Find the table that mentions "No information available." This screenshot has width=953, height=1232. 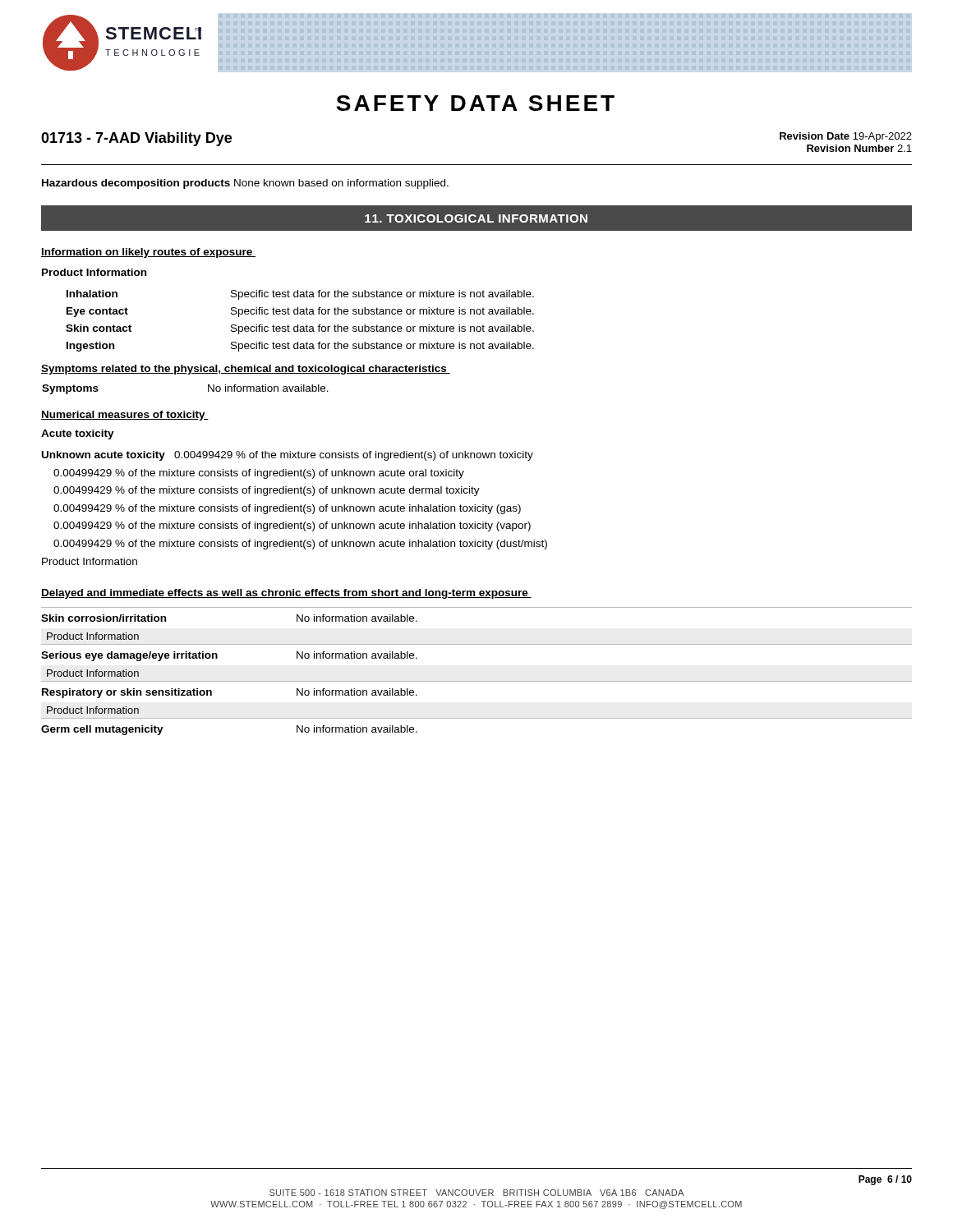(x=476, y=673)
